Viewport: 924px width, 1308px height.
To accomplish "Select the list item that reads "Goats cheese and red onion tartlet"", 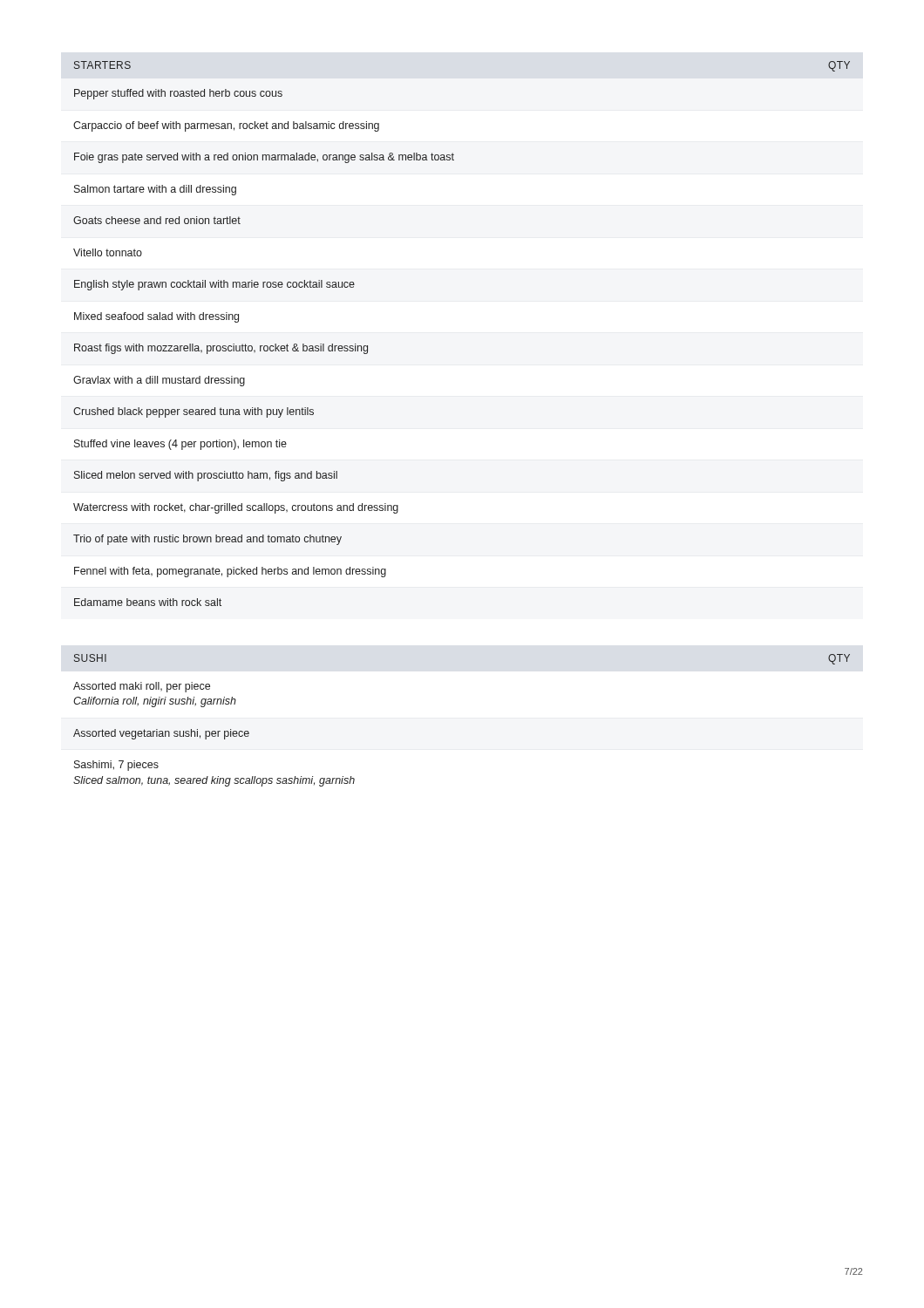I will [157, 221].
